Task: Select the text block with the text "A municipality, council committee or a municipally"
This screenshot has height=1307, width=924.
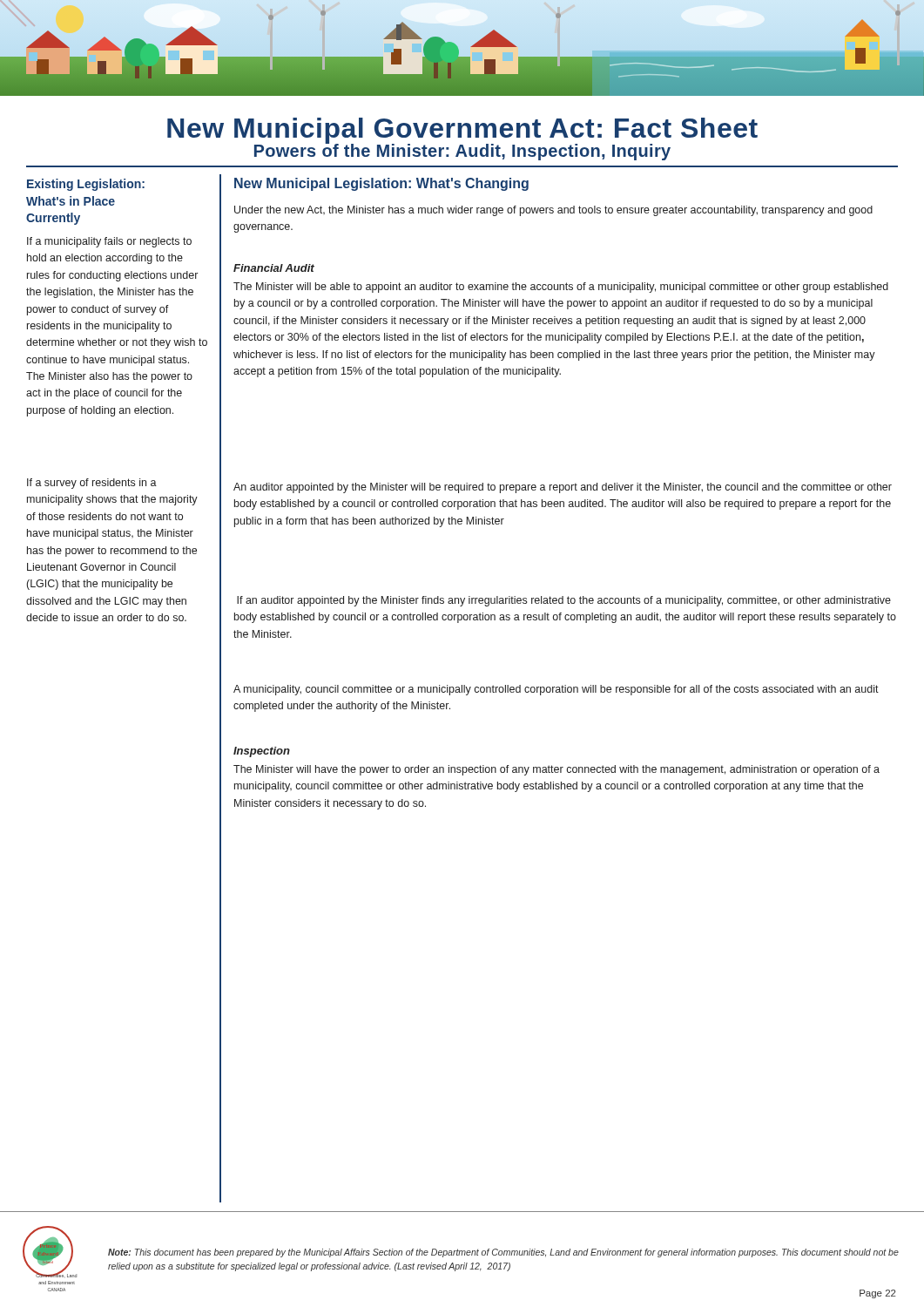Action: pos(566,698)
